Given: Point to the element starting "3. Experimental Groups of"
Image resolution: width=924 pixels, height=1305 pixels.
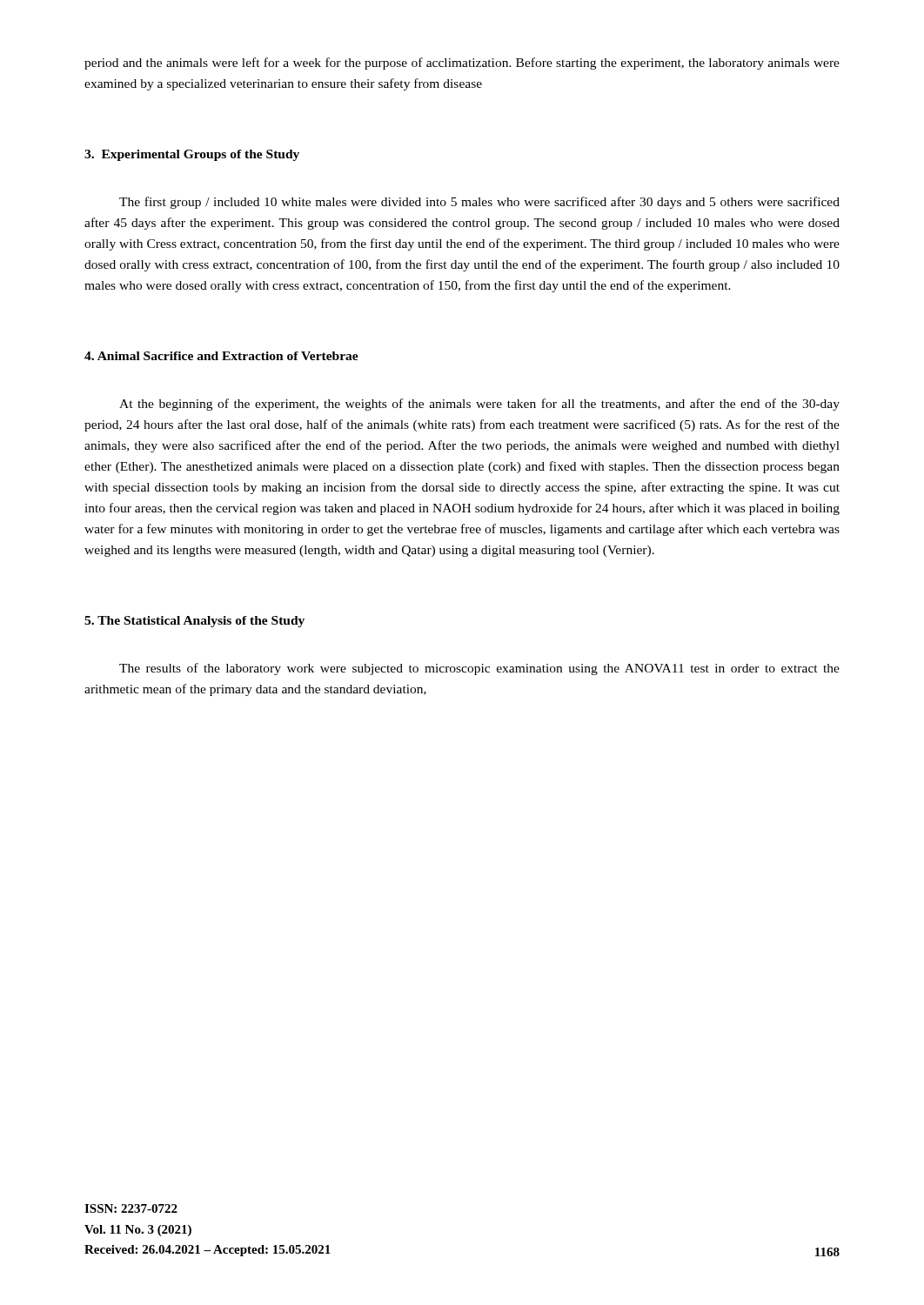Looking at the screenshot, I should pyautogui.click(x=192, y=154).
